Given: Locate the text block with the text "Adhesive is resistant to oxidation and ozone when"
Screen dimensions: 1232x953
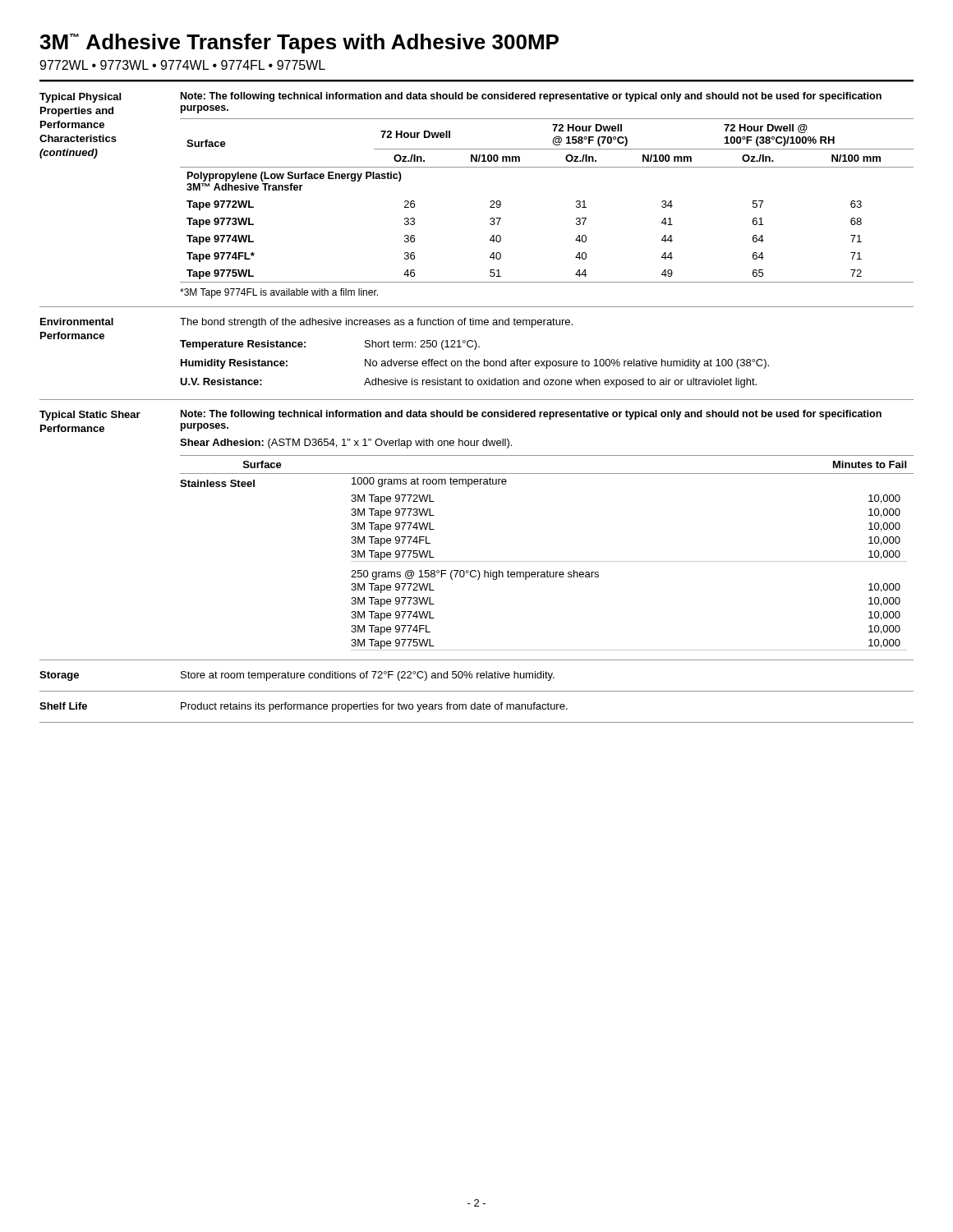Looking at the screenshot, I should (x=561, y=382).
